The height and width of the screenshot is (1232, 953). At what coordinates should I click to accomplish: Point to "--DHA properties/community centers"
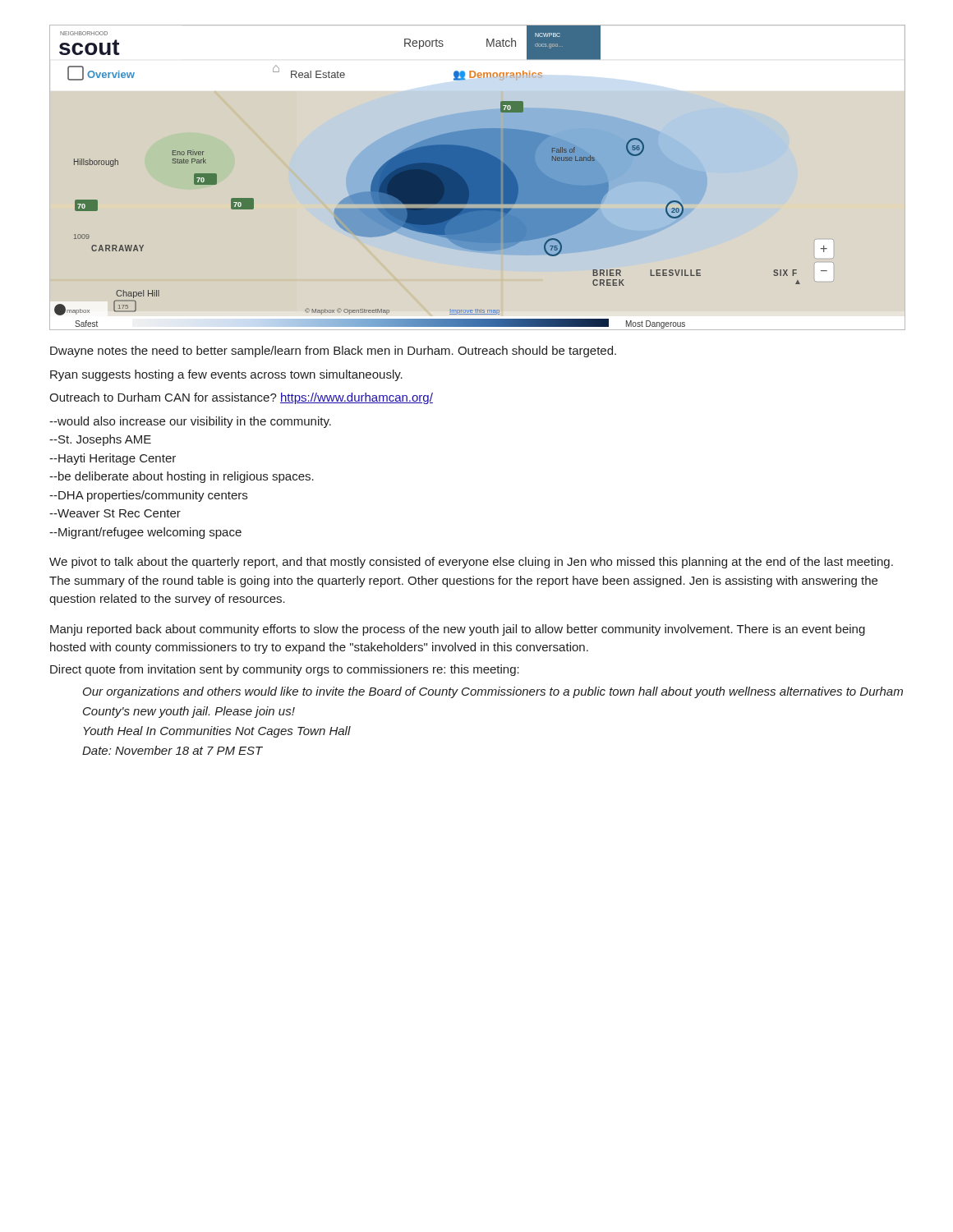[x=149, y=494]
